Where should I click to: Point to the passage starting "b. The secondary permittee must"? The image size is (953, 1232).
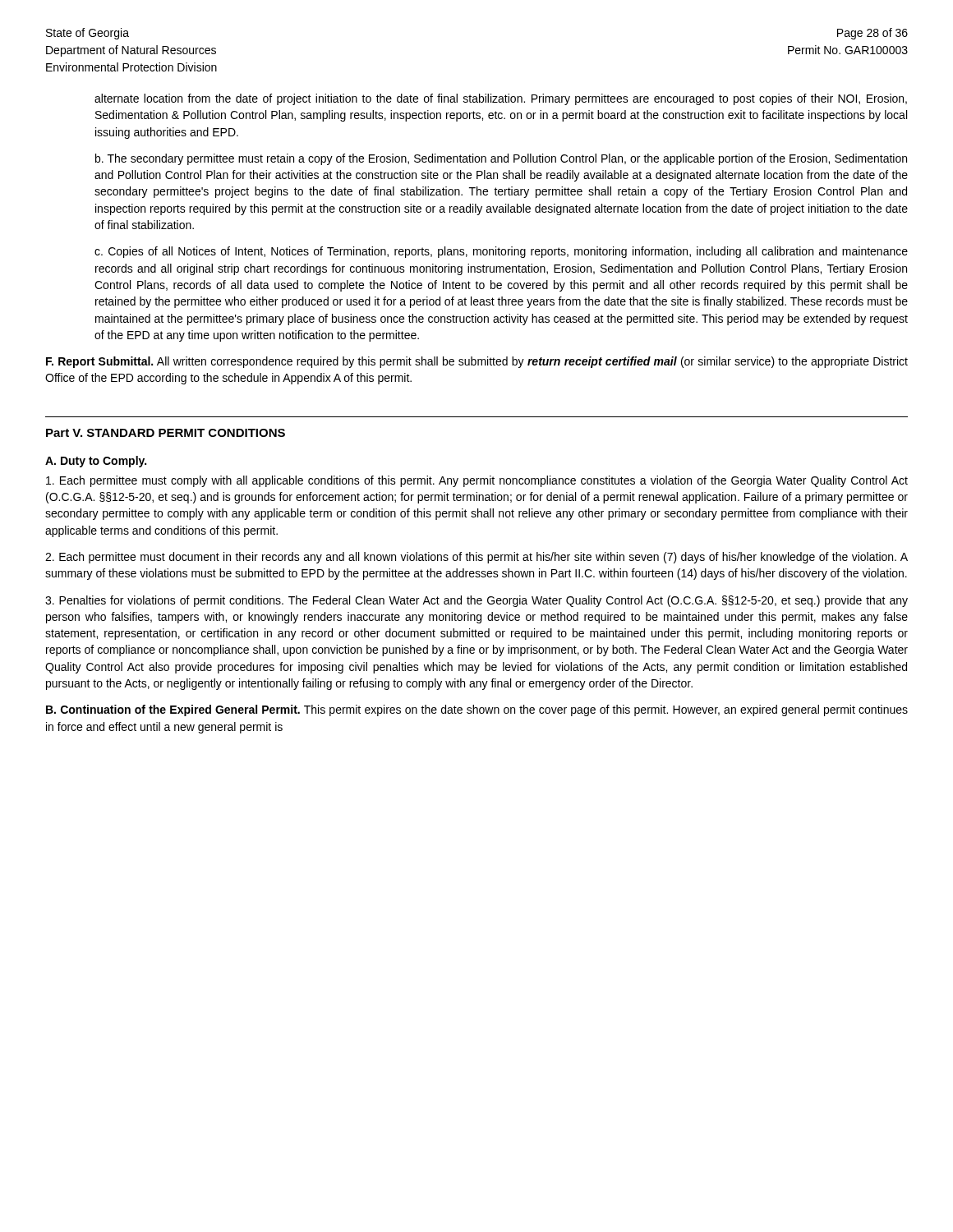[501, 192]
